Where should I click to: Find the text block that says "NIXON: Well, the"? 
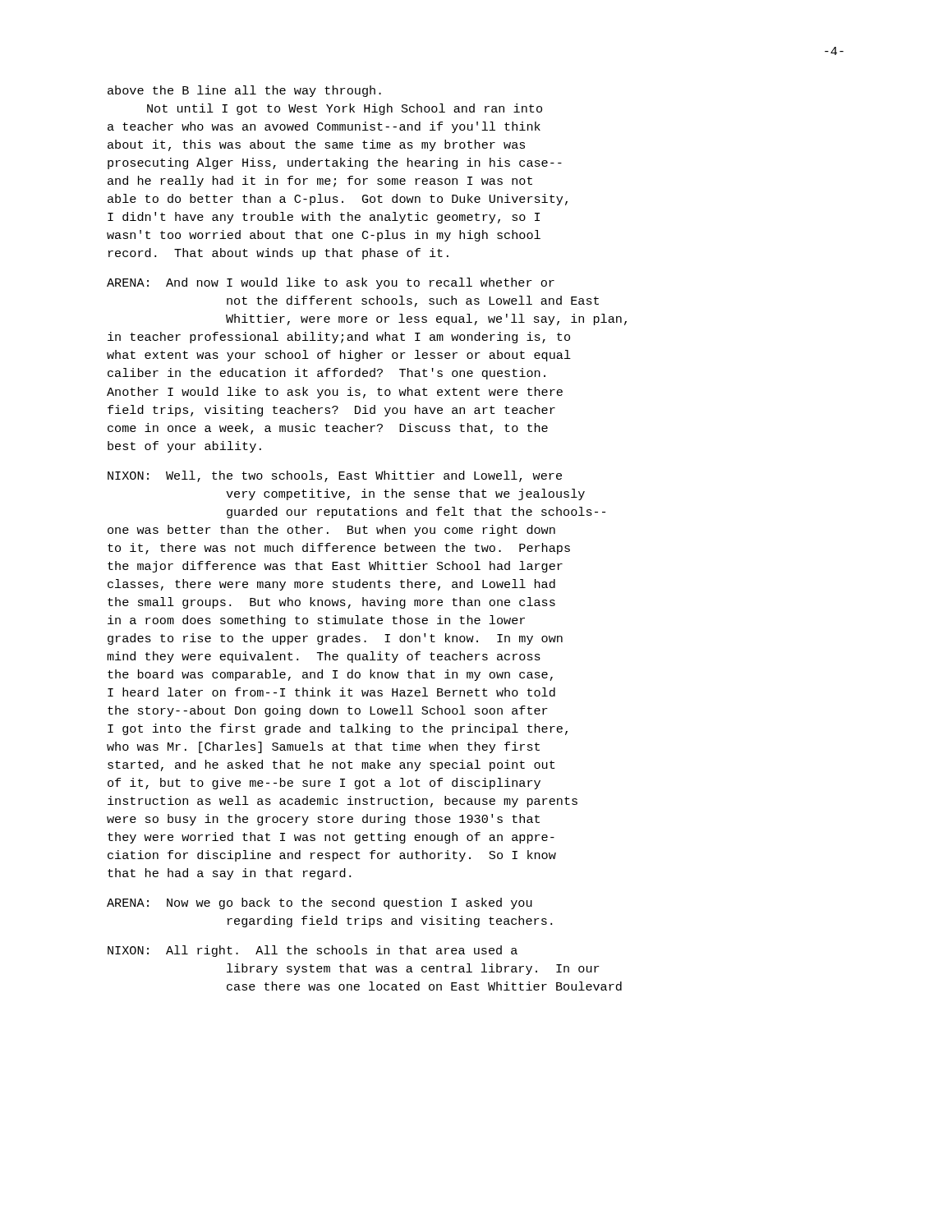[x=476, y=675]
